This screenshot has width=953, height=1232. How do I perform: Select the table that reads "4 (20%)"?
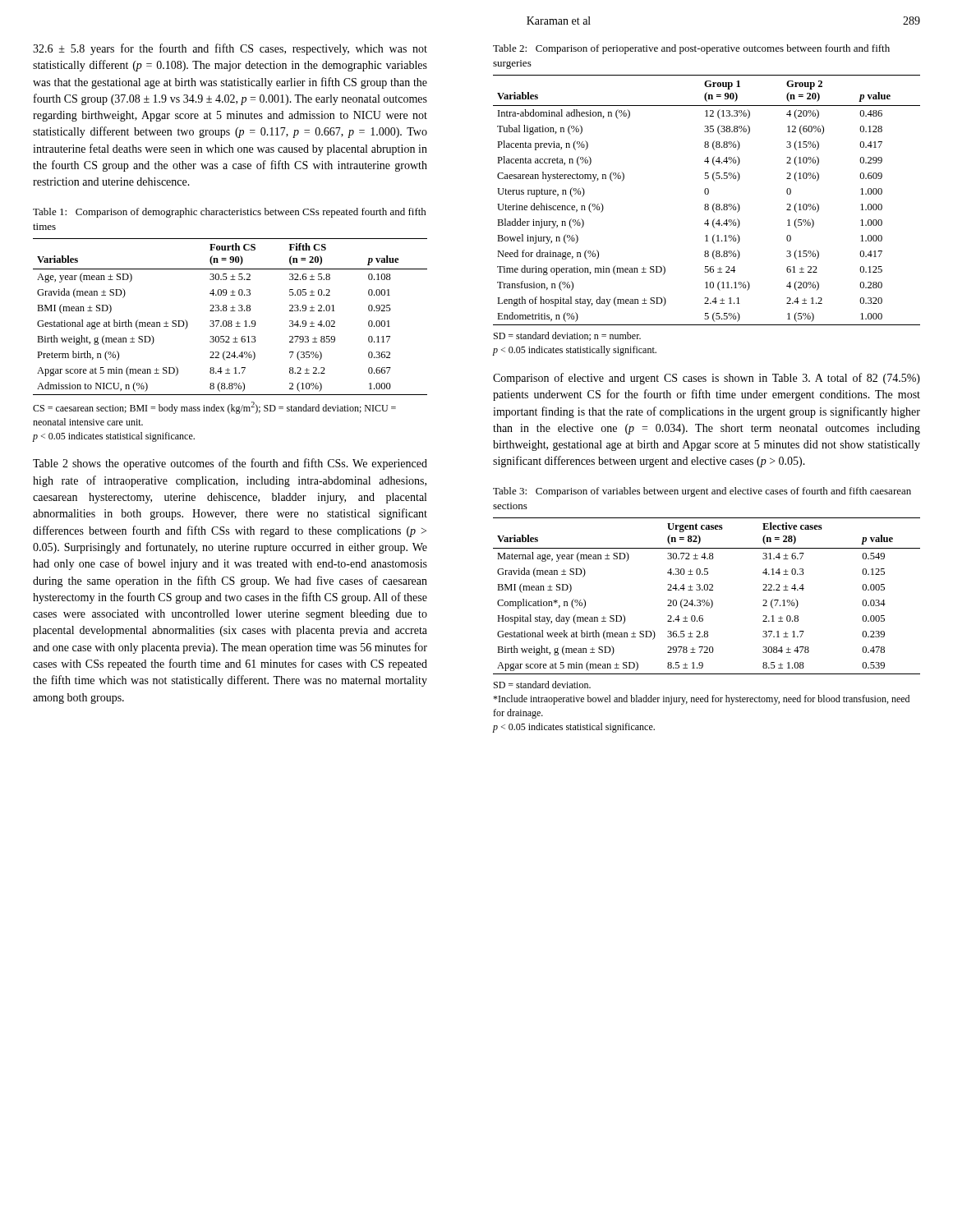pos(707,200)
